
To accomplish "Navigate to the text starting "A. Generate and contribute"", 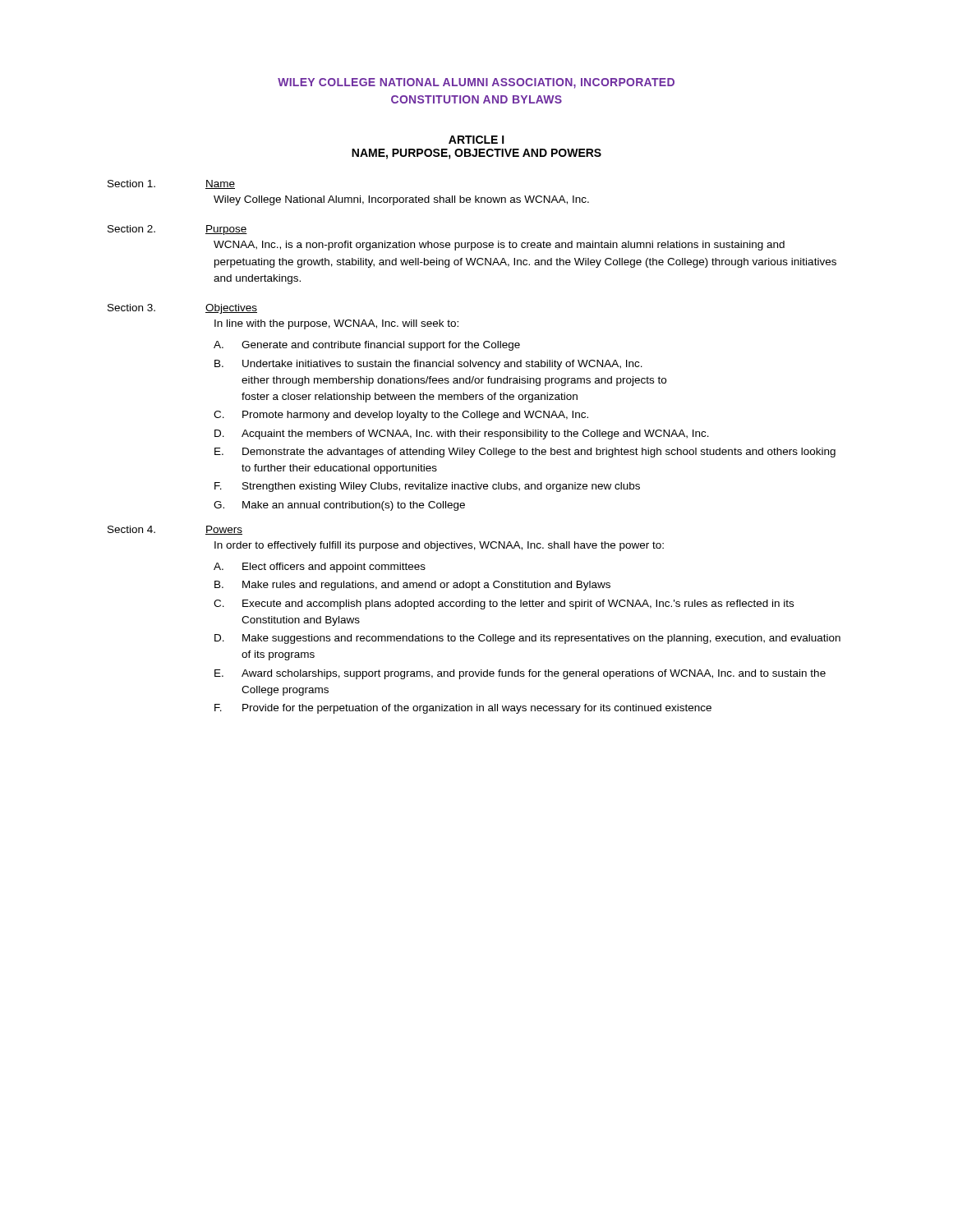I will tap(530, 345).
